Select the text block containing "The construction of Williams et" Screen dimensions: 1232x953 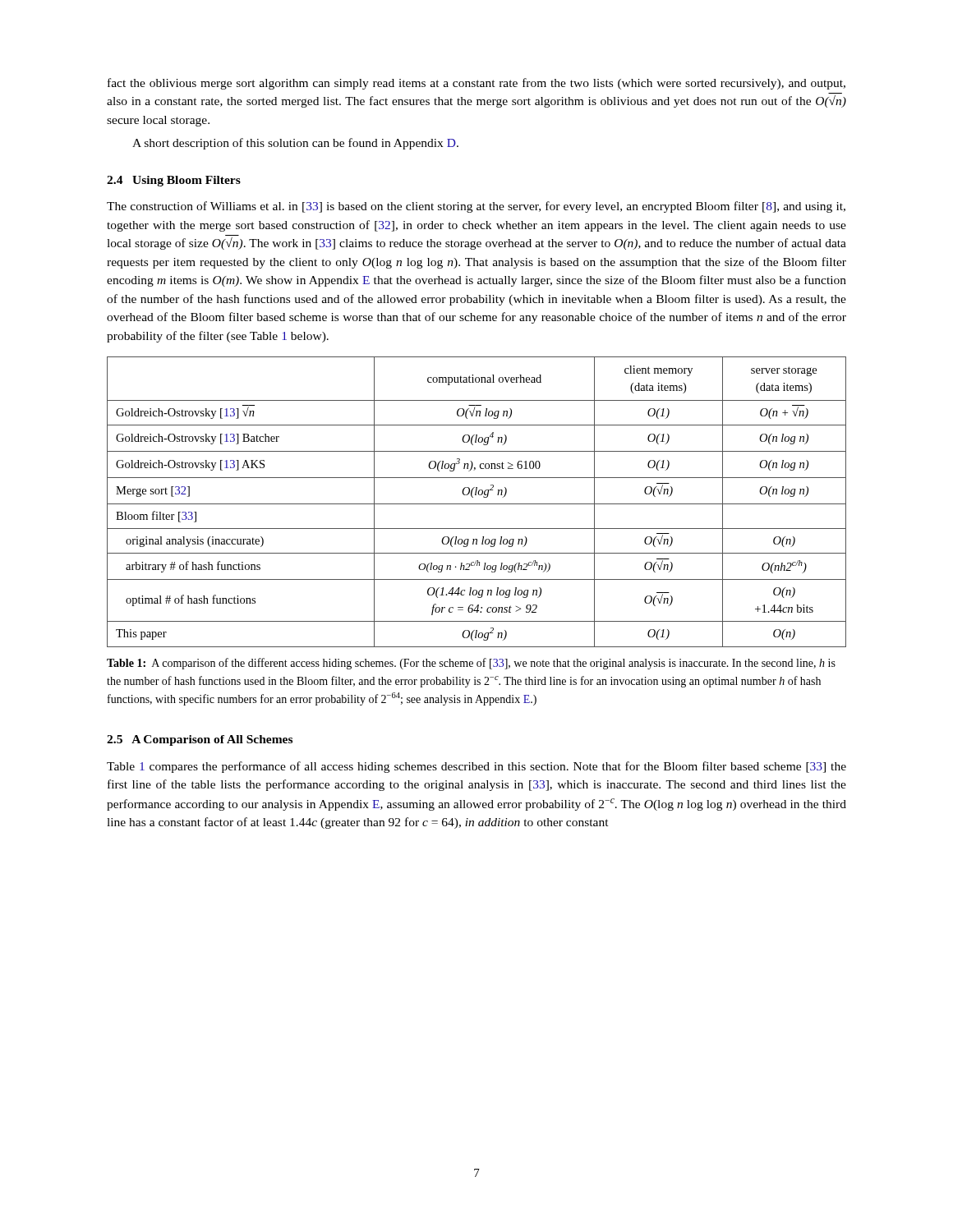pos(476,271)
